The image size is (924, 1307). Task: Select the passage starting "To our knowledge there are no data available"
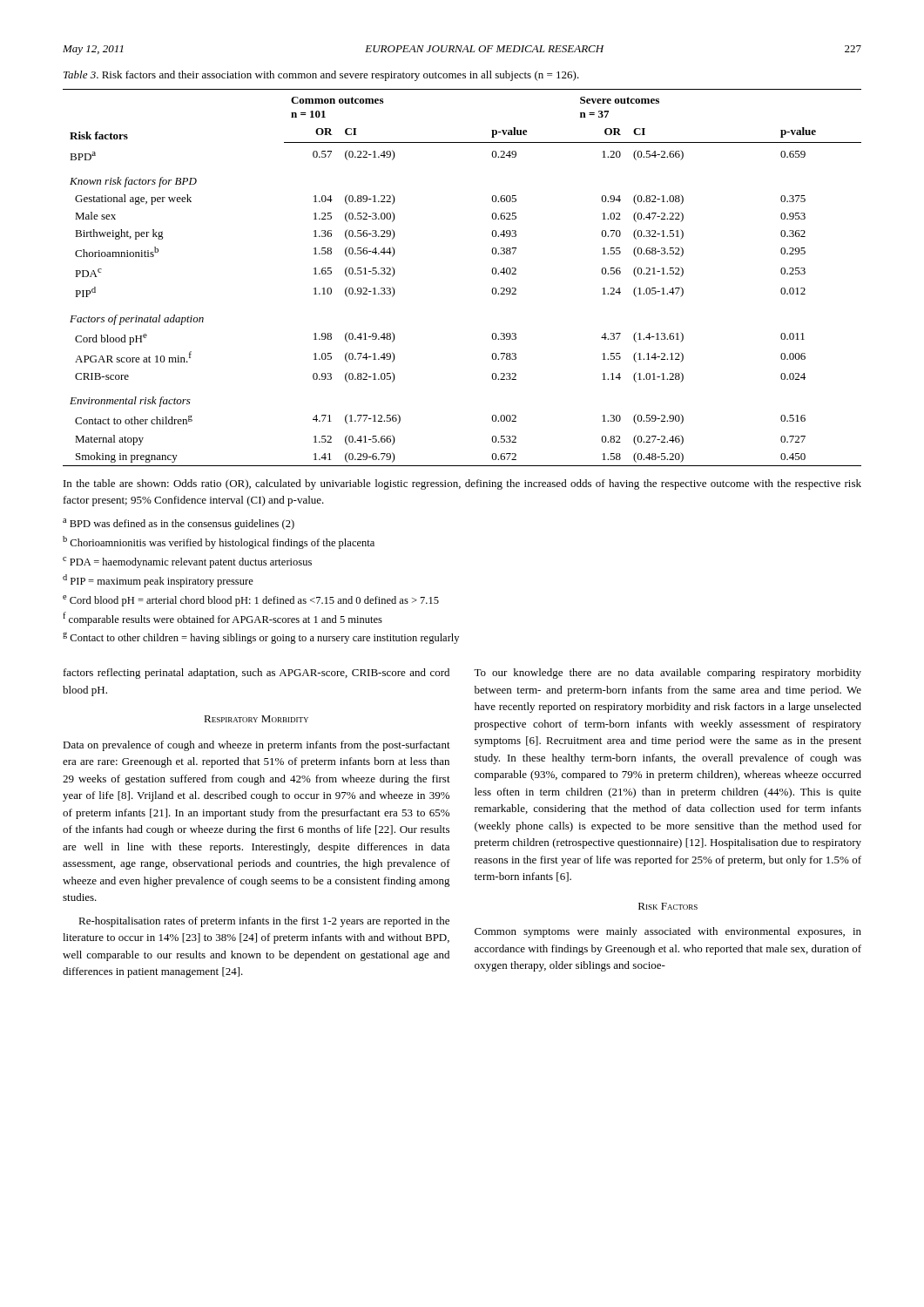[668, 775]
